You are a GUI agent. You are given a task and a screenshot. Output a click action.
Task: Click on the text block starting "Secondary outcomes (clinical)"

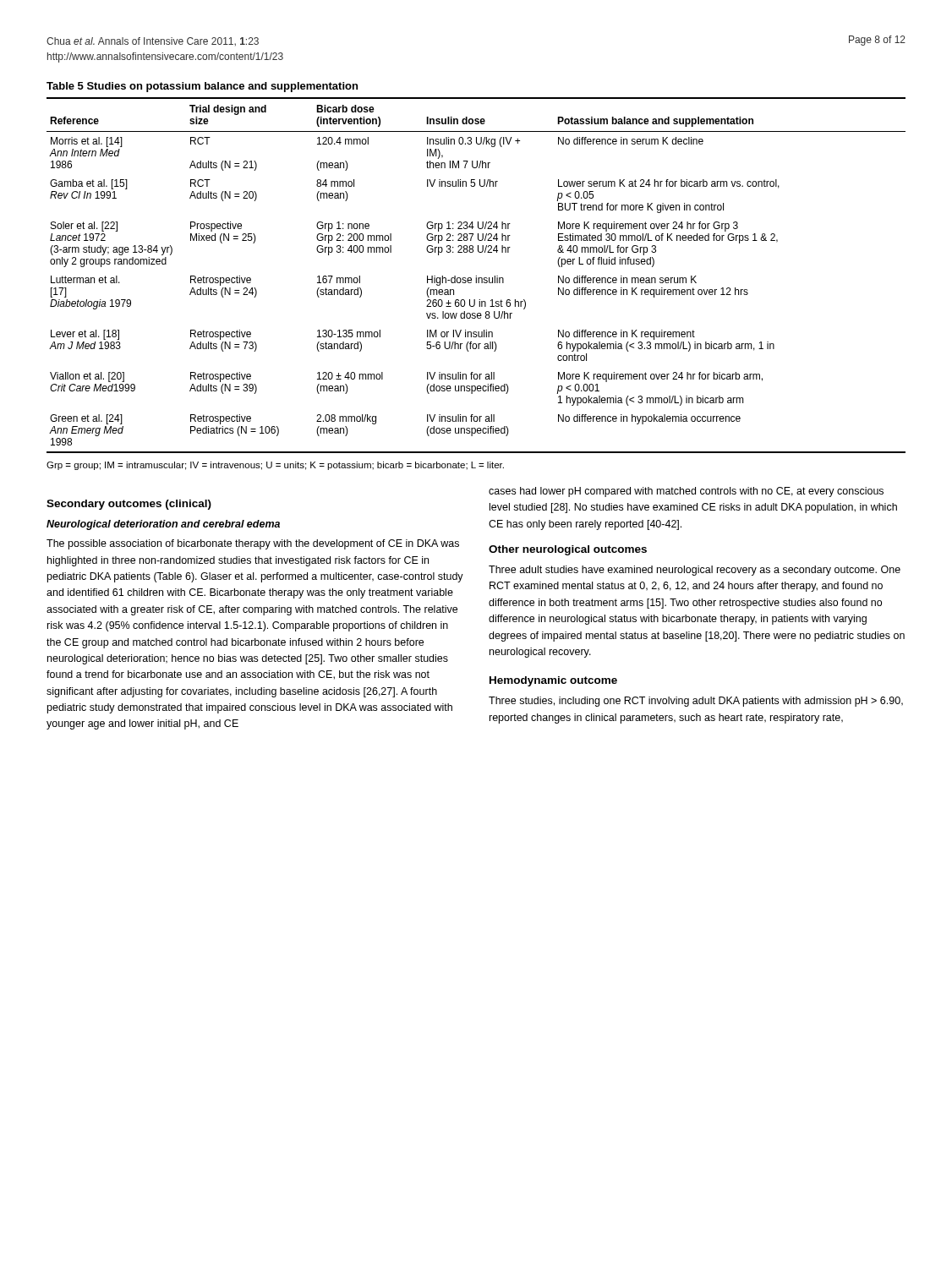point(129,503)
